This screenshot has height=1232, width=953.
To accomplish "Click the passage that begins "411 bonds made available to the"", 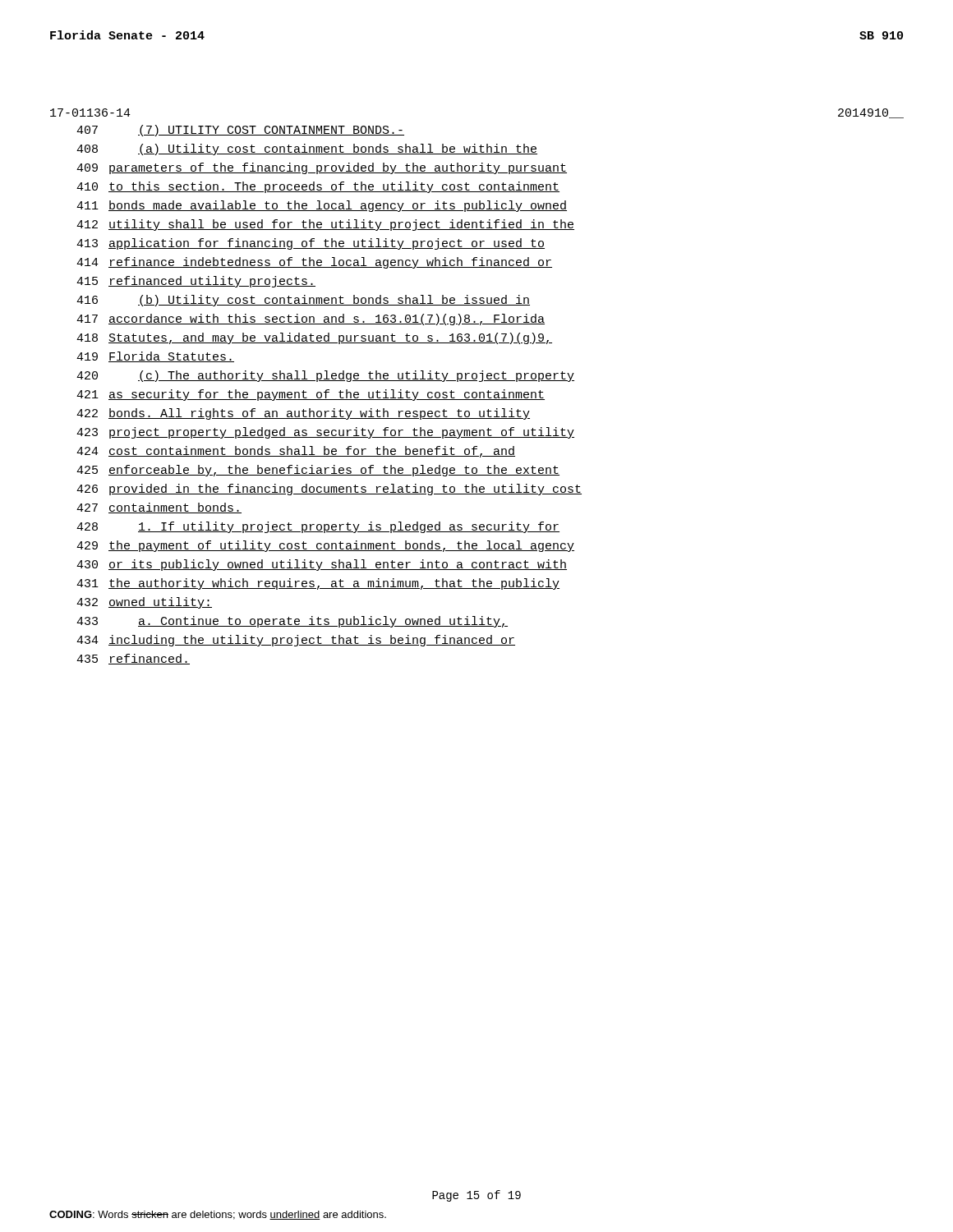I will coord(476,207).
